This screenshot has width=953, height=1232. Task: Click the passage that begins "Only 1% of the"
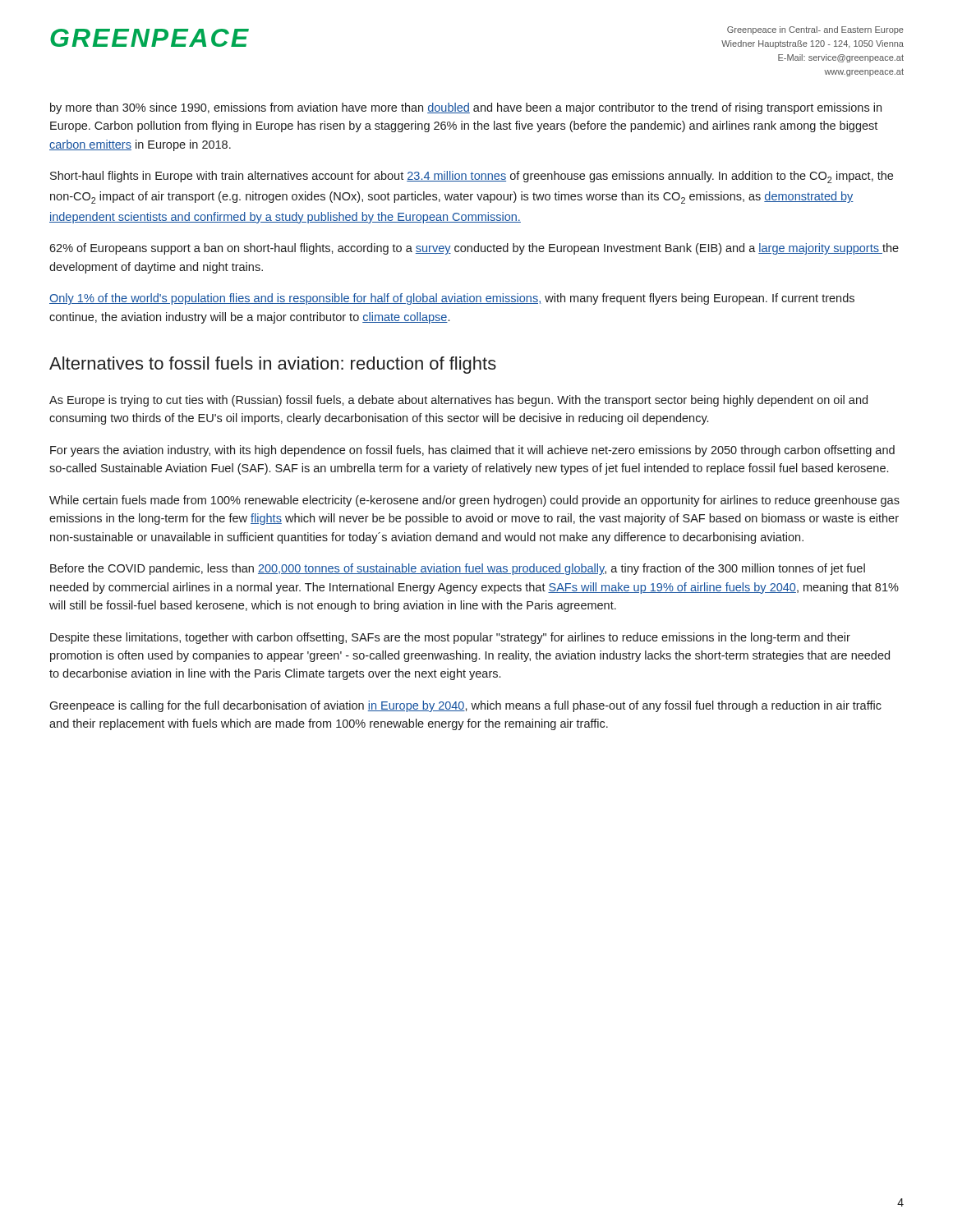tap(452, 308)
